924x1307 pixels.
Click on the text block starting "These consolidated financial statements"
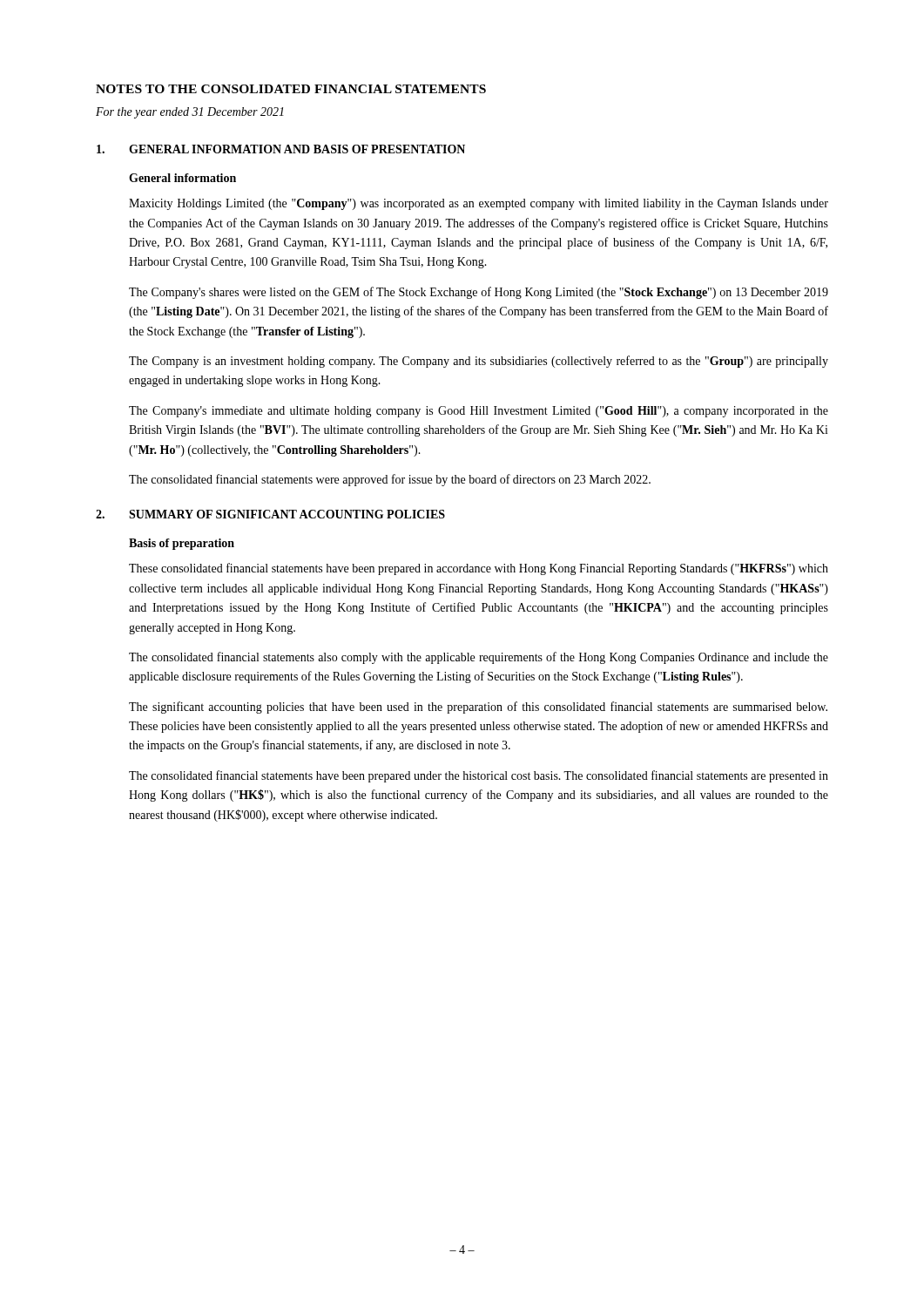(479, 598)
